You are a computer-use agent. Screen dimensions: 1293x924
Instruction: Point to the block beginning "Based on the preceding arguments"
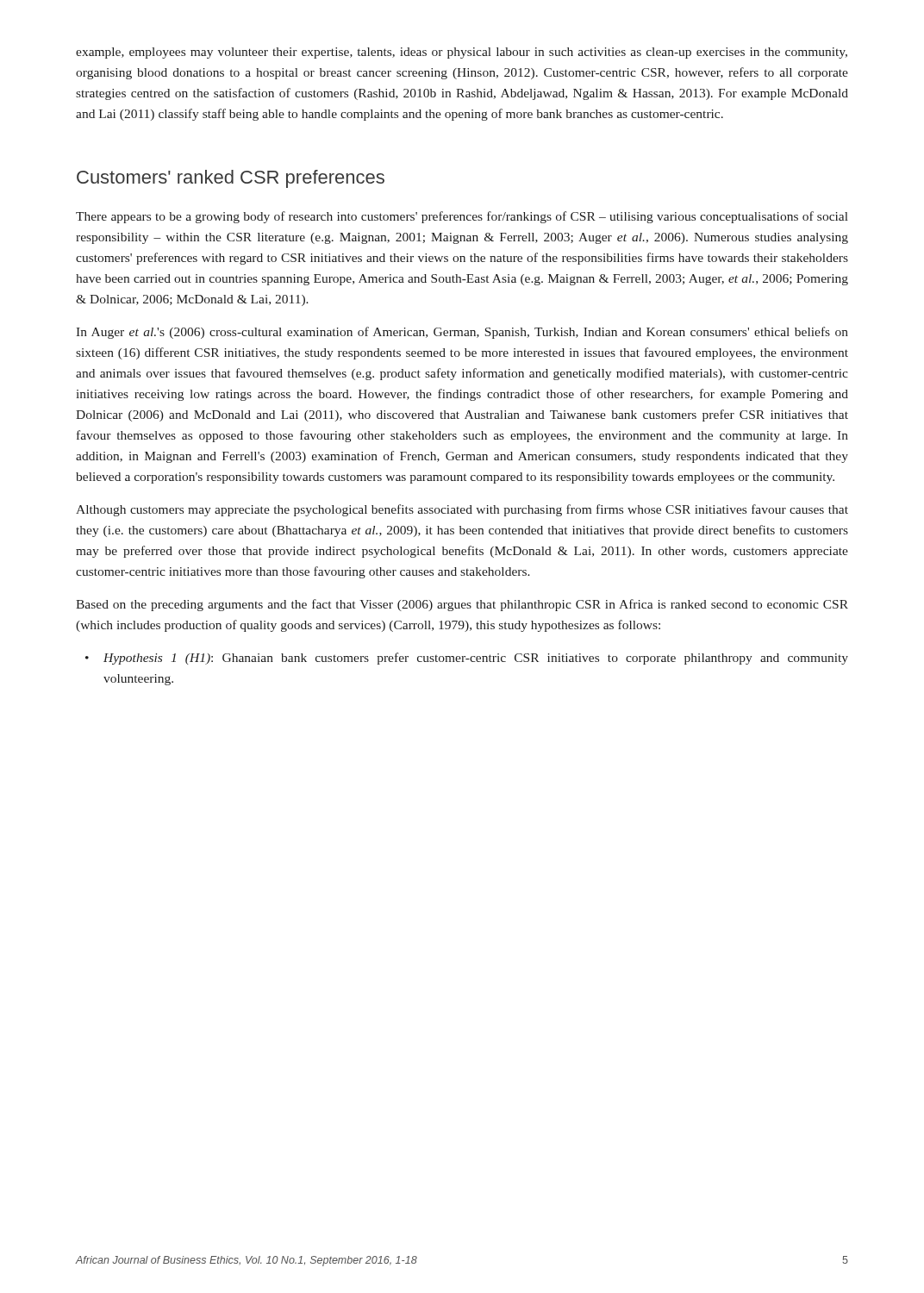462,615
